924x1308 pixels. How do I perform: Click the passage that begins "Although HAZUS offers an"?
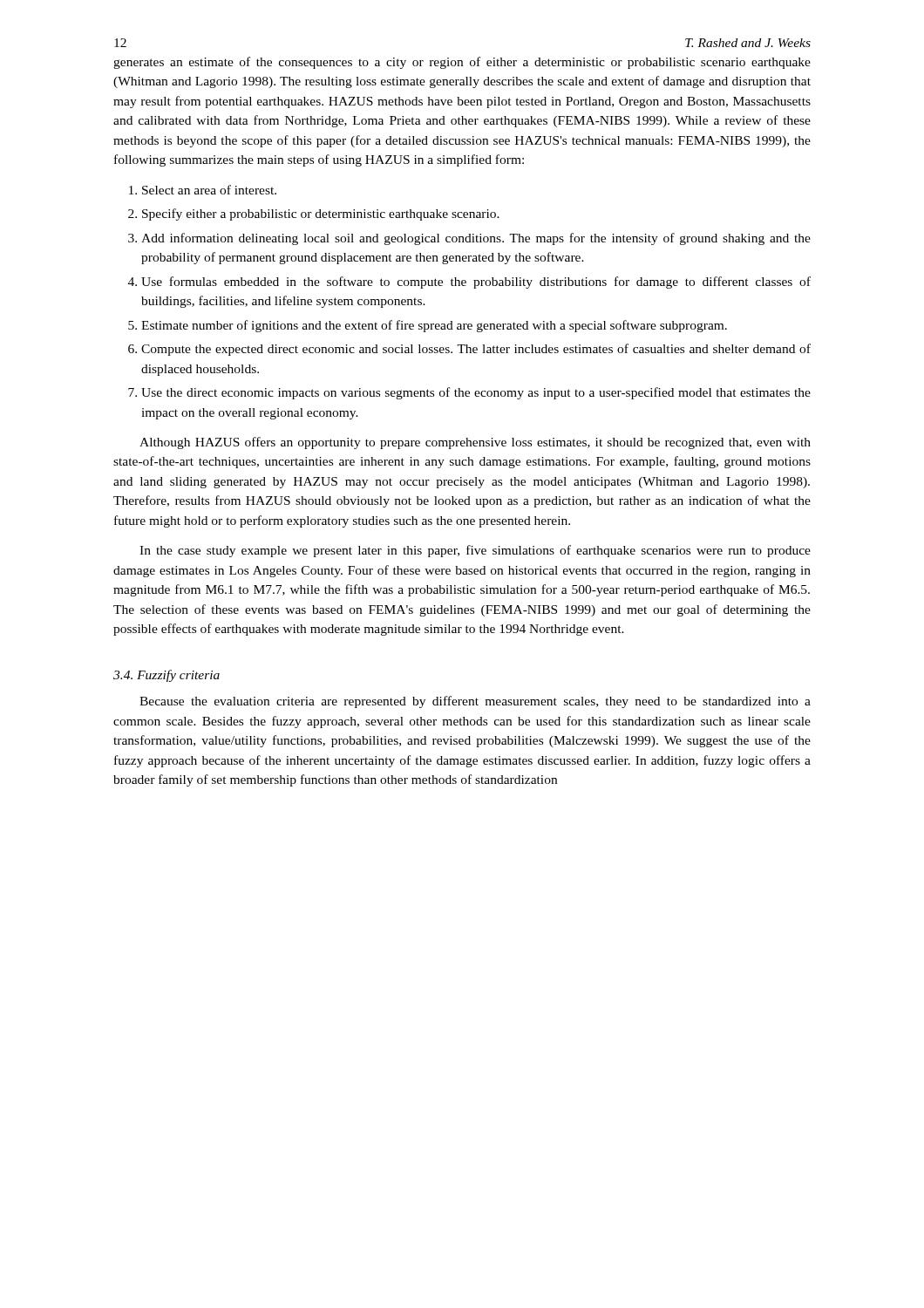click(x=462, y=481)
